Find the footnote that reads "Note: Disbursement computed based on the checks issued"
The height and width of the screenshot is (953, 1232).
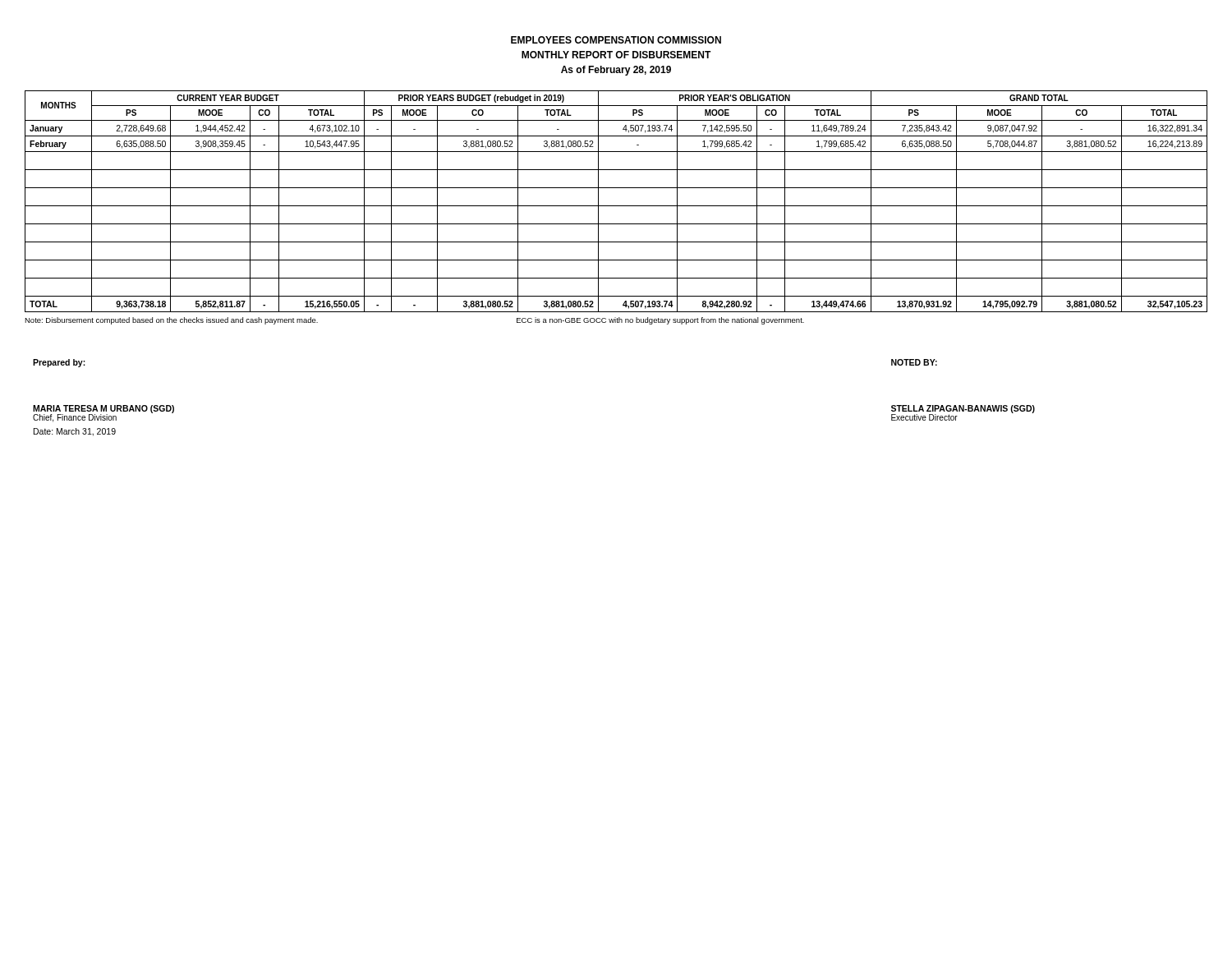tap(171, 320)
